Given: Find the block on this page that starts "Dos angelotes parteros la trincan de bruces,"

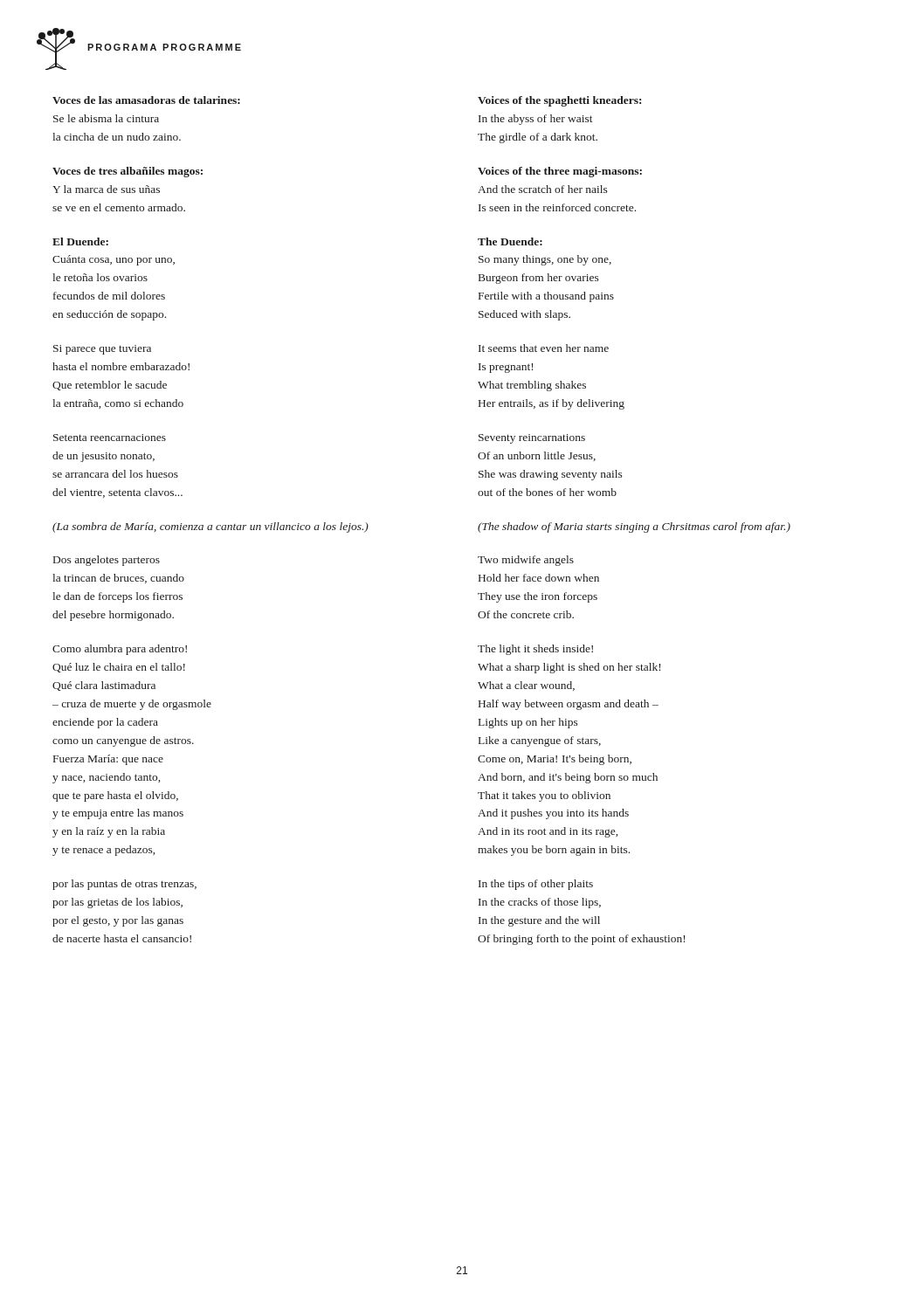Looking at the screenshot, I should [x=107, y=561].
